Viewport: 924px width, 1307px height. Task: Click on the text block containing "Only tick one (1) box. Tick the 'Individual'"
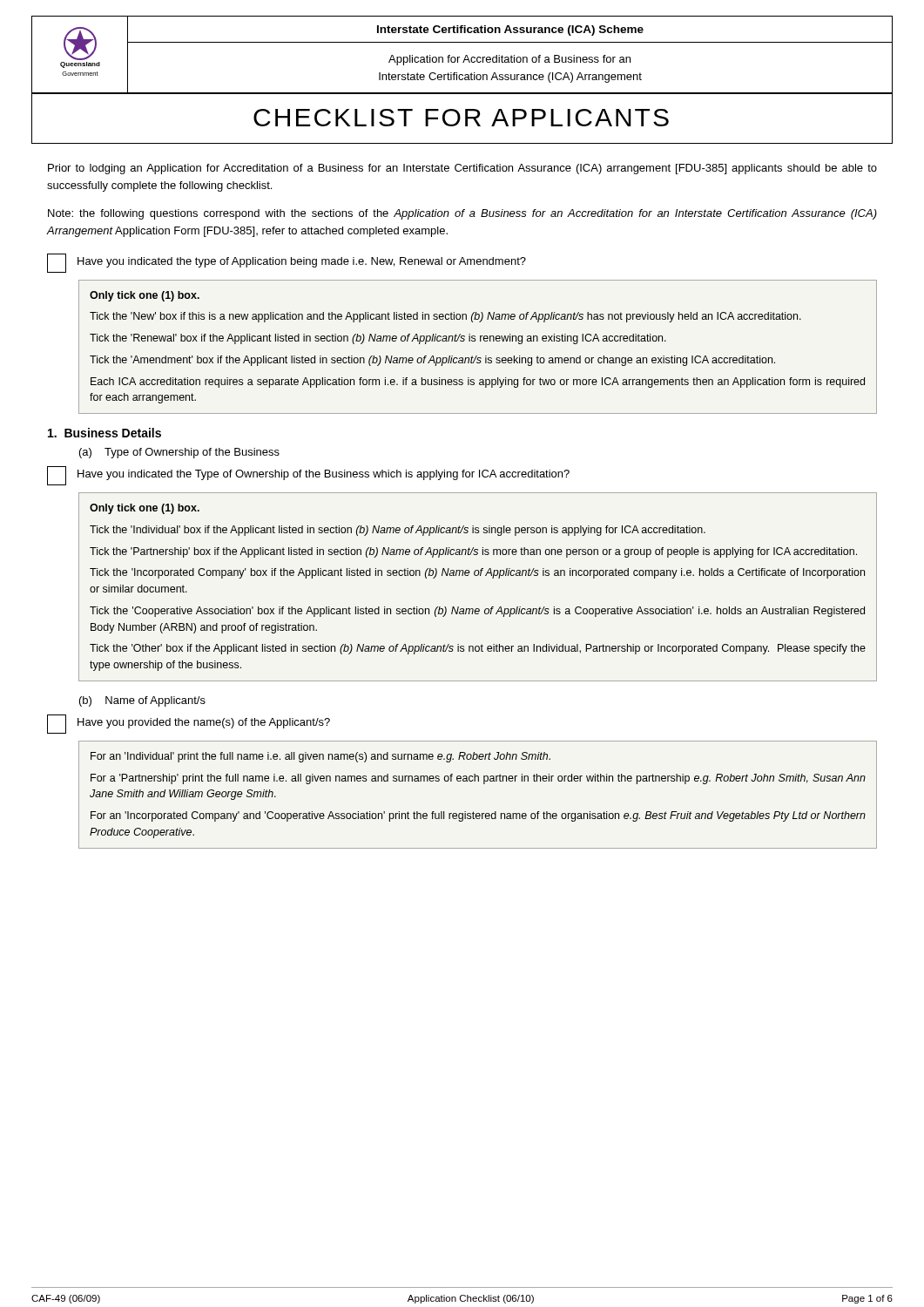click(478, 587)
